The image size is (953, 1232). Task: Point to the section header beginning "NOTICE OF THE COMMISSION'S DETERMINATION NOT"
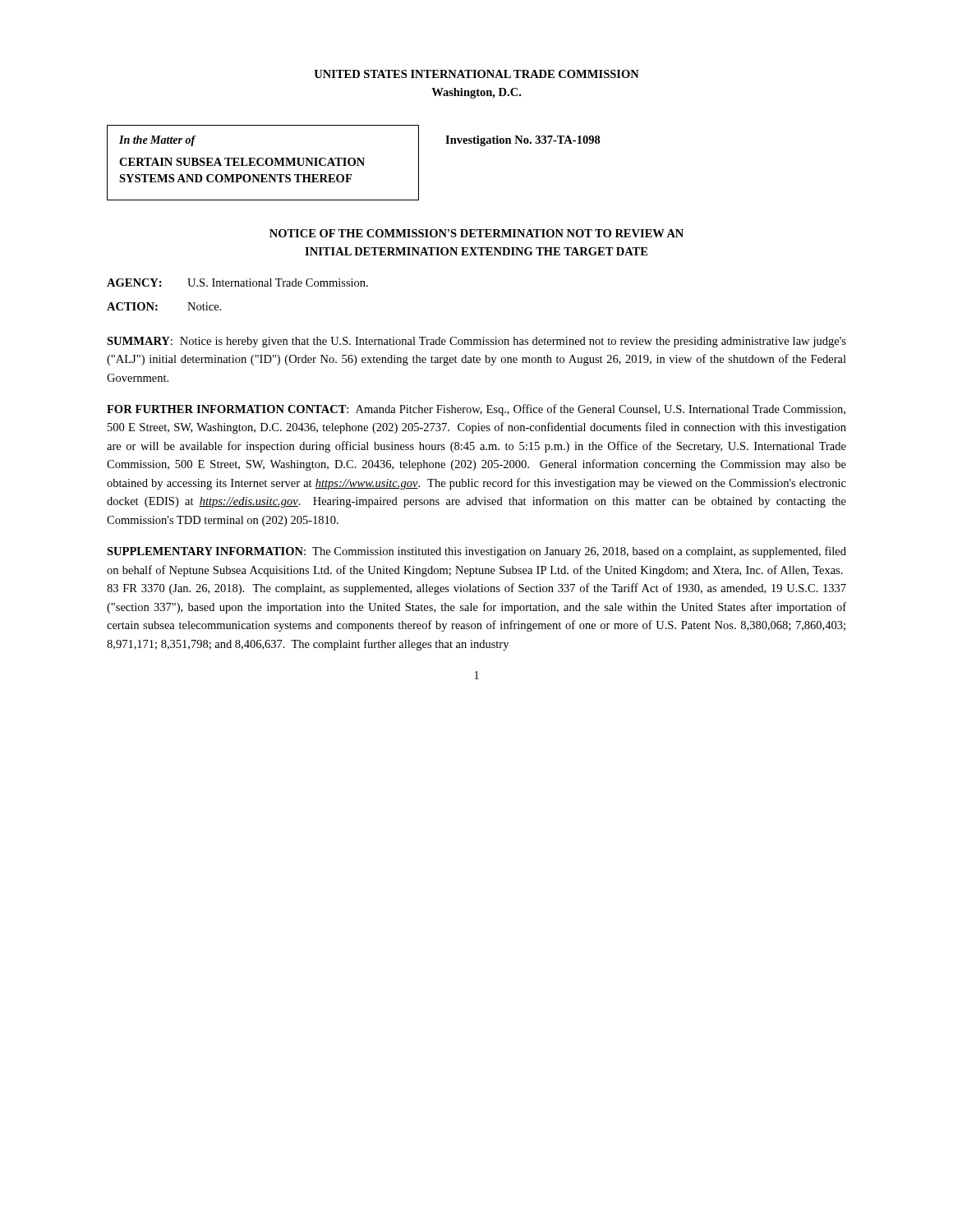[476, 242]
